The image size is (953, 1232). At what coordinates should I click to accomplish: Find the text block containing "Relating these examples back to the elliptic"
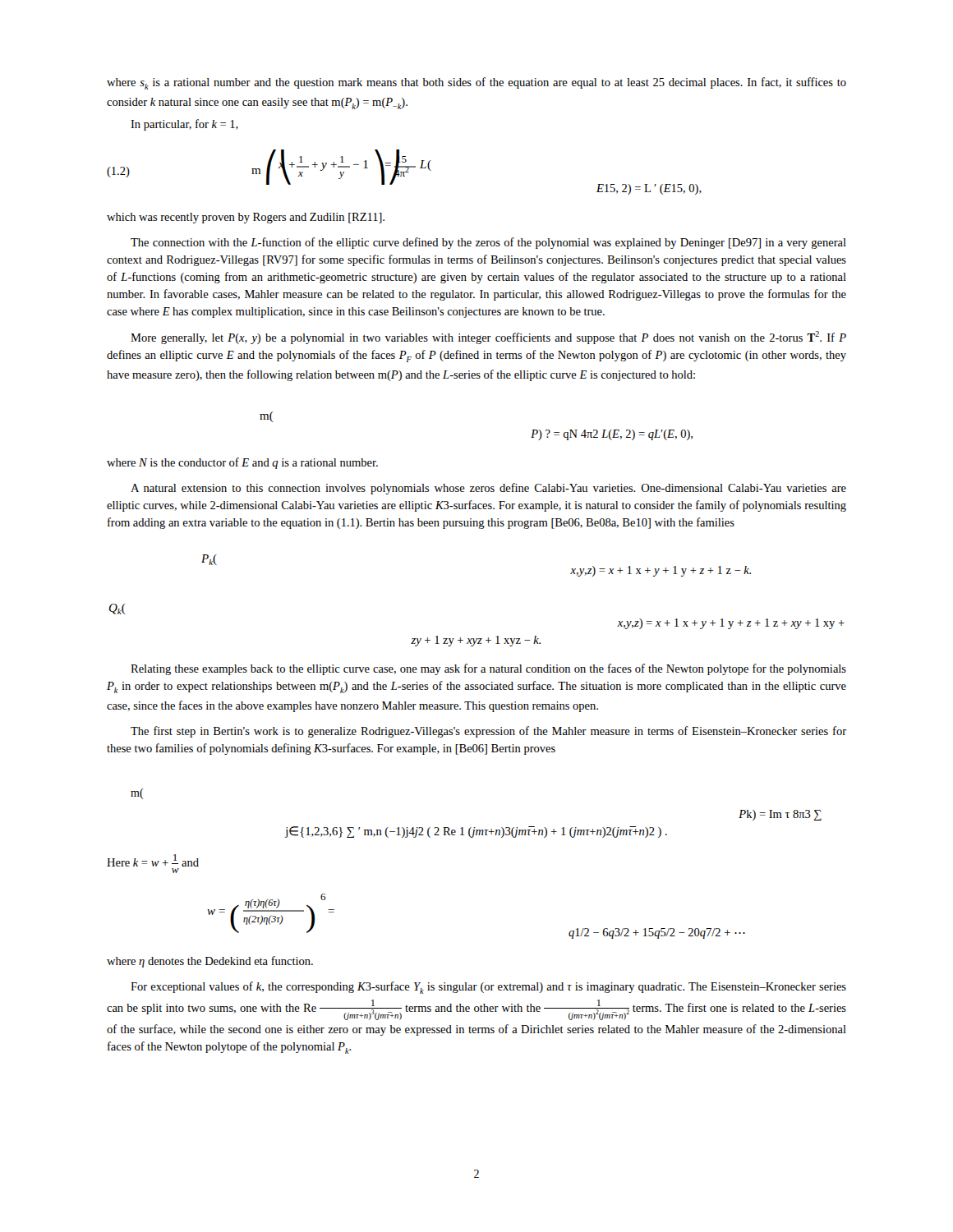pos(476,687)
